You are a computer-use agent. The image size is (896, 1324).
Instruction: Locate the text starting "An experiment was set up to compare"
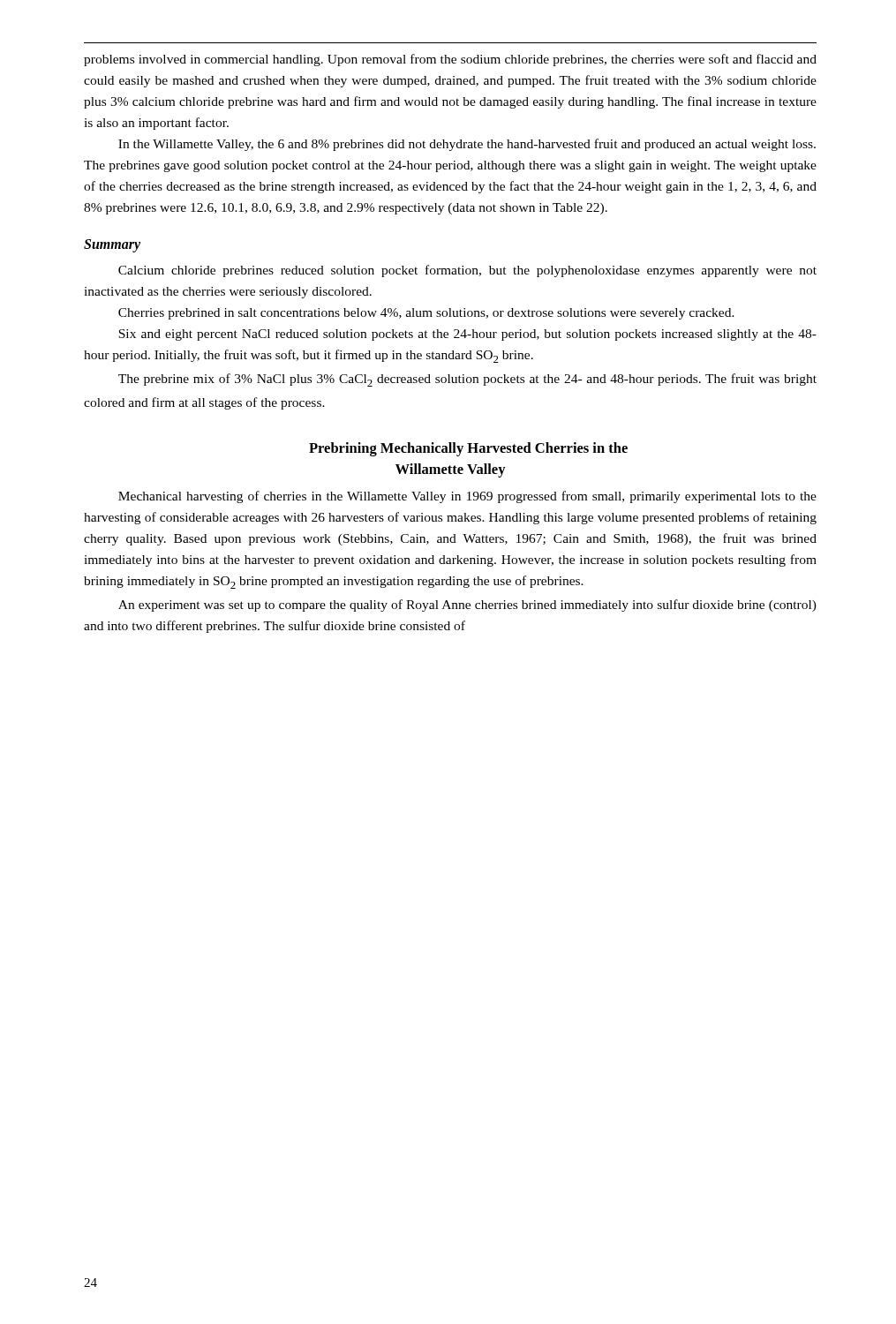[x=450, y=615]
